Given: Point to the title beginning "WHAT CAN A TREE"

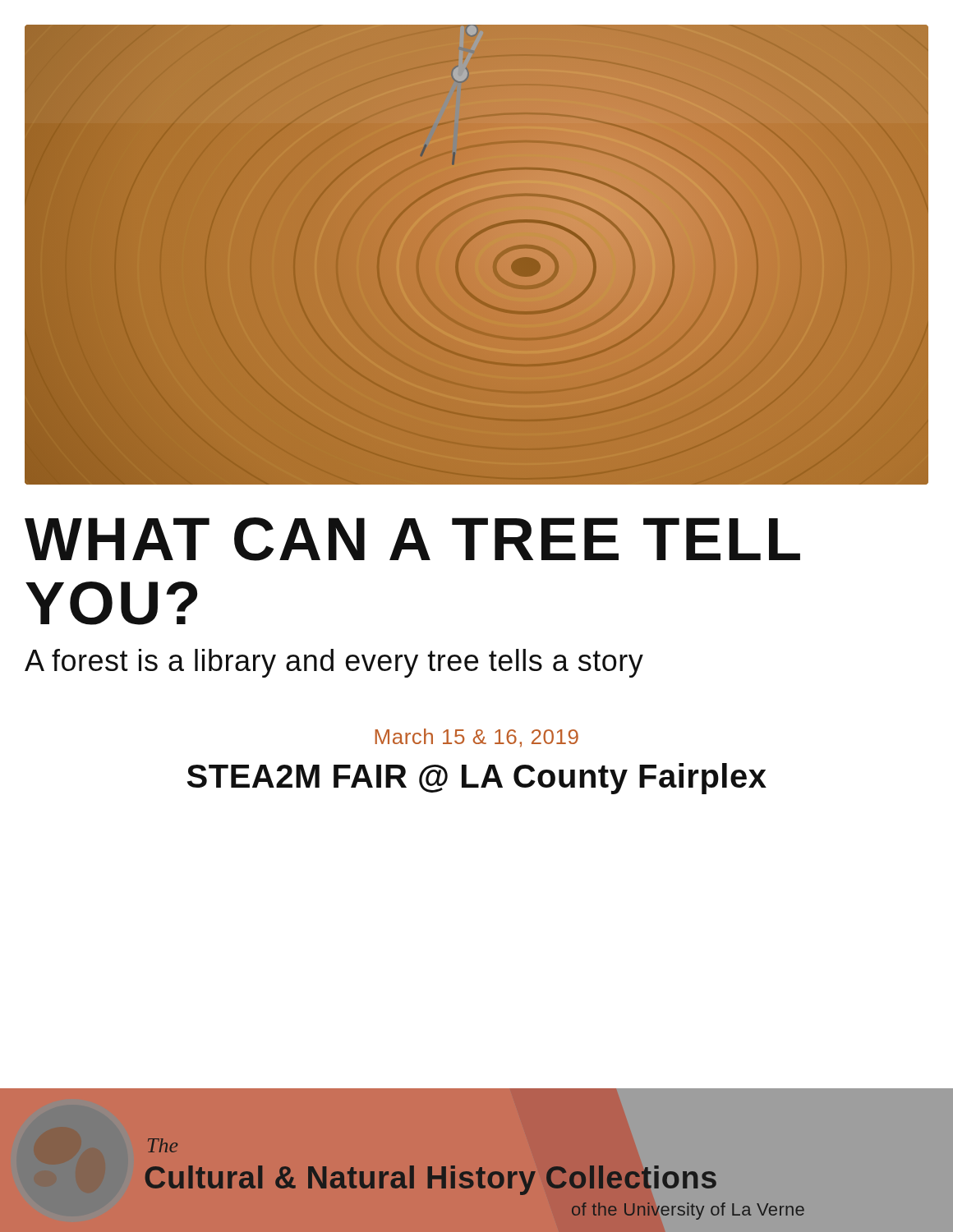Looking at the screenshot, I should coord(412,539).
